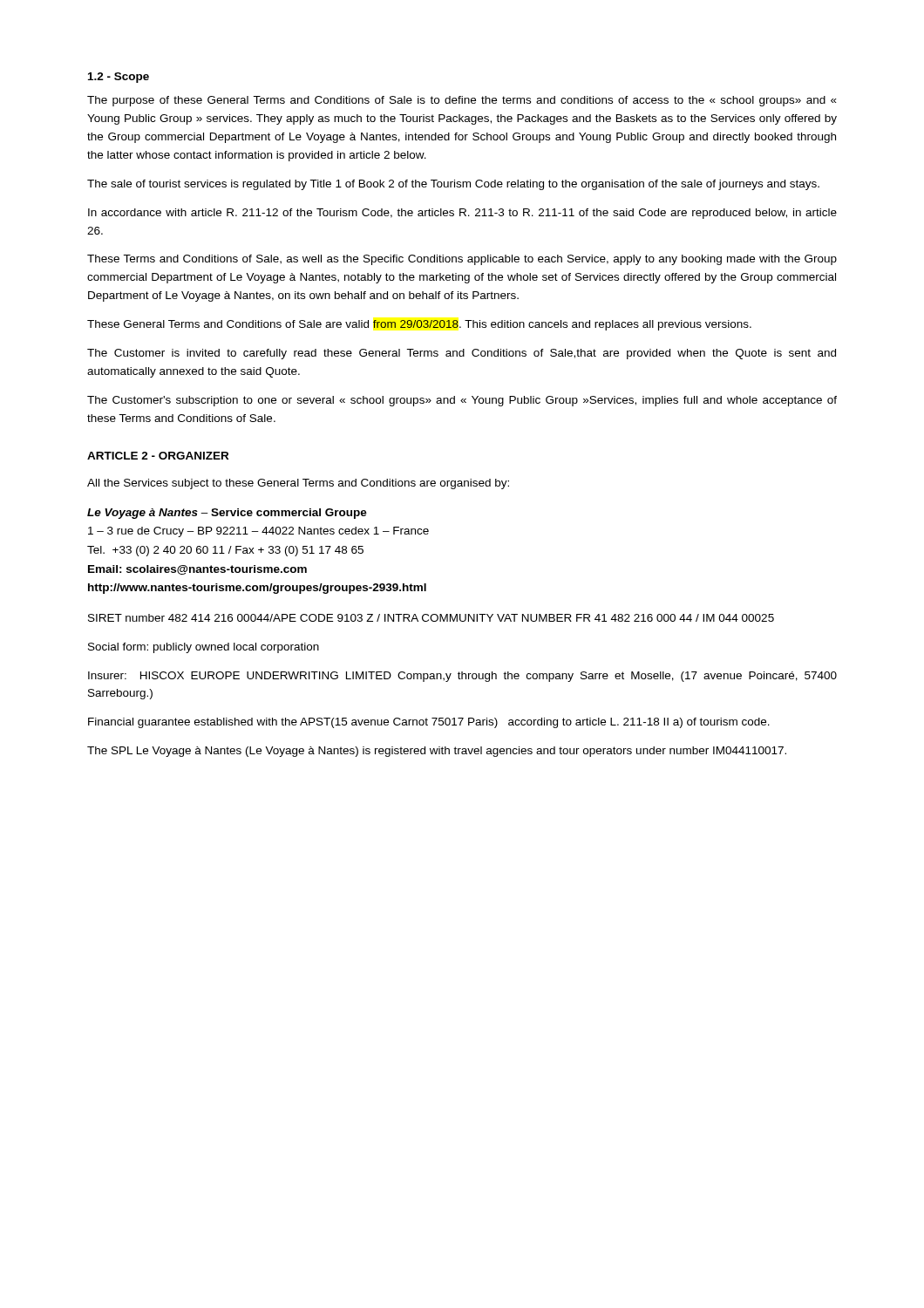924x1308 pixels.
Task: Where is the passage that starts "These General Terms and Conditions of"?
Action: tap(420, 324)
